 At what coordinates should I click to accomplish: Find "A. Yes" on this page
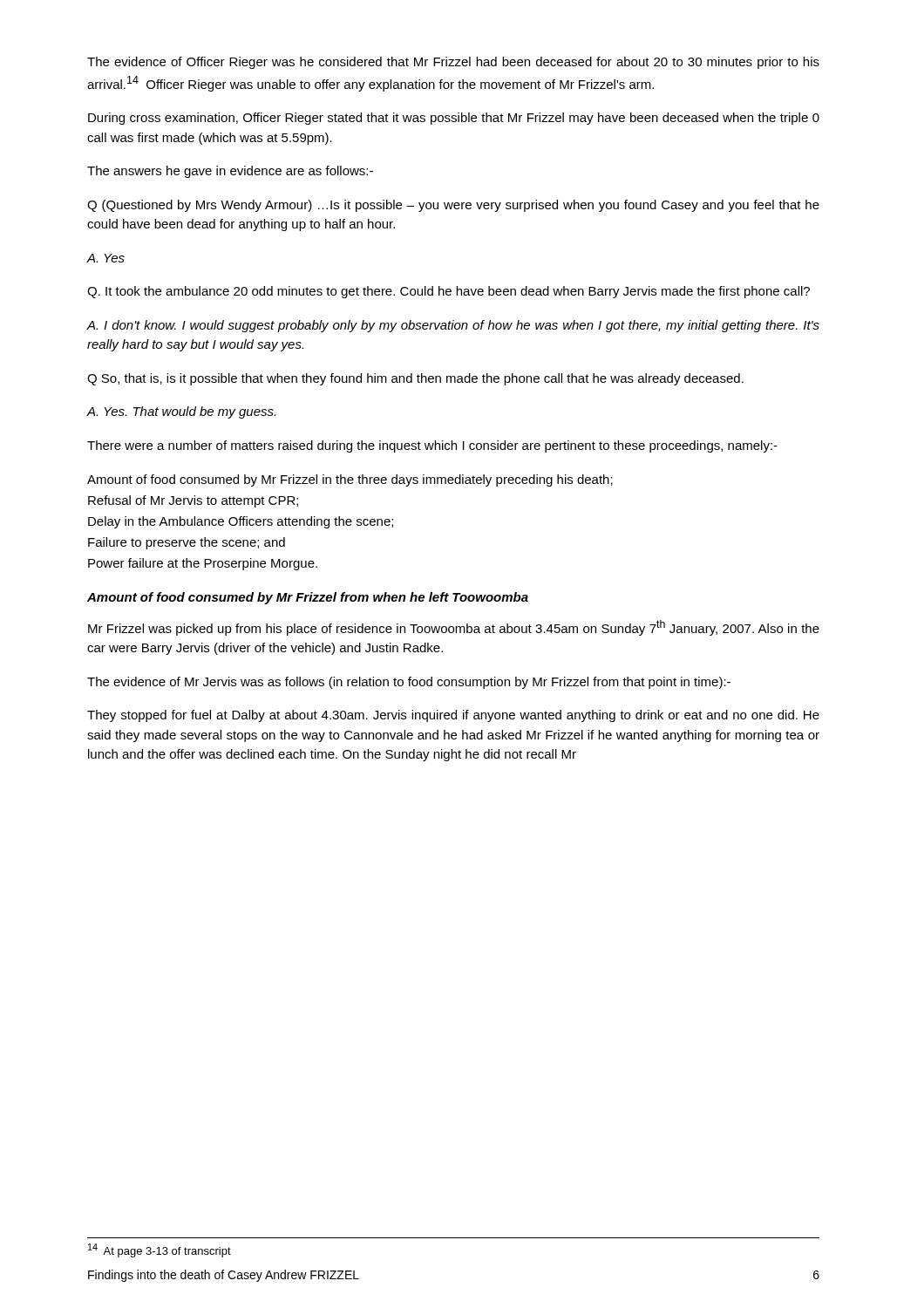click(106, 257)
